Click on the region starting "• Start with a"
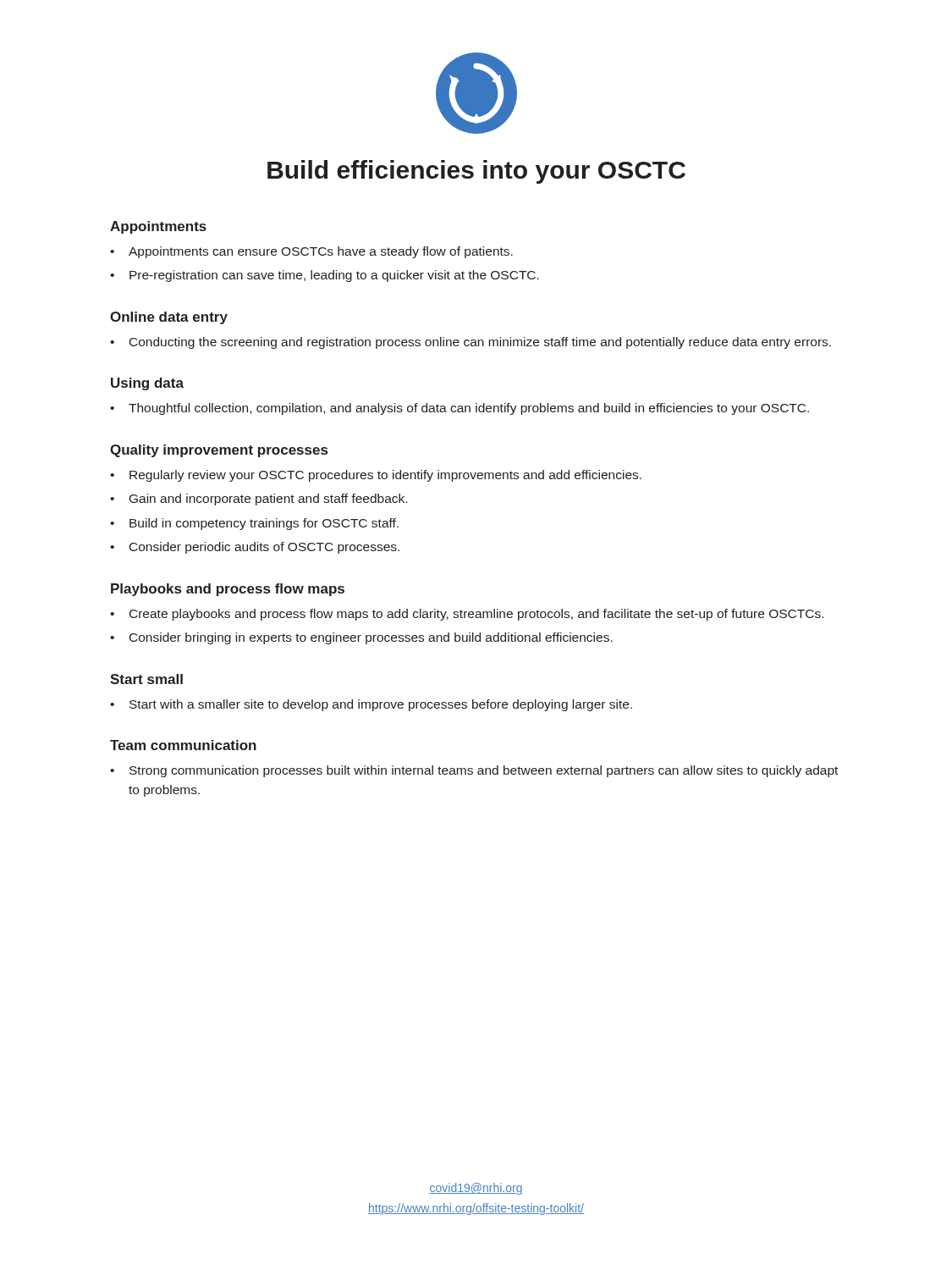 click(x=476, y=704)
